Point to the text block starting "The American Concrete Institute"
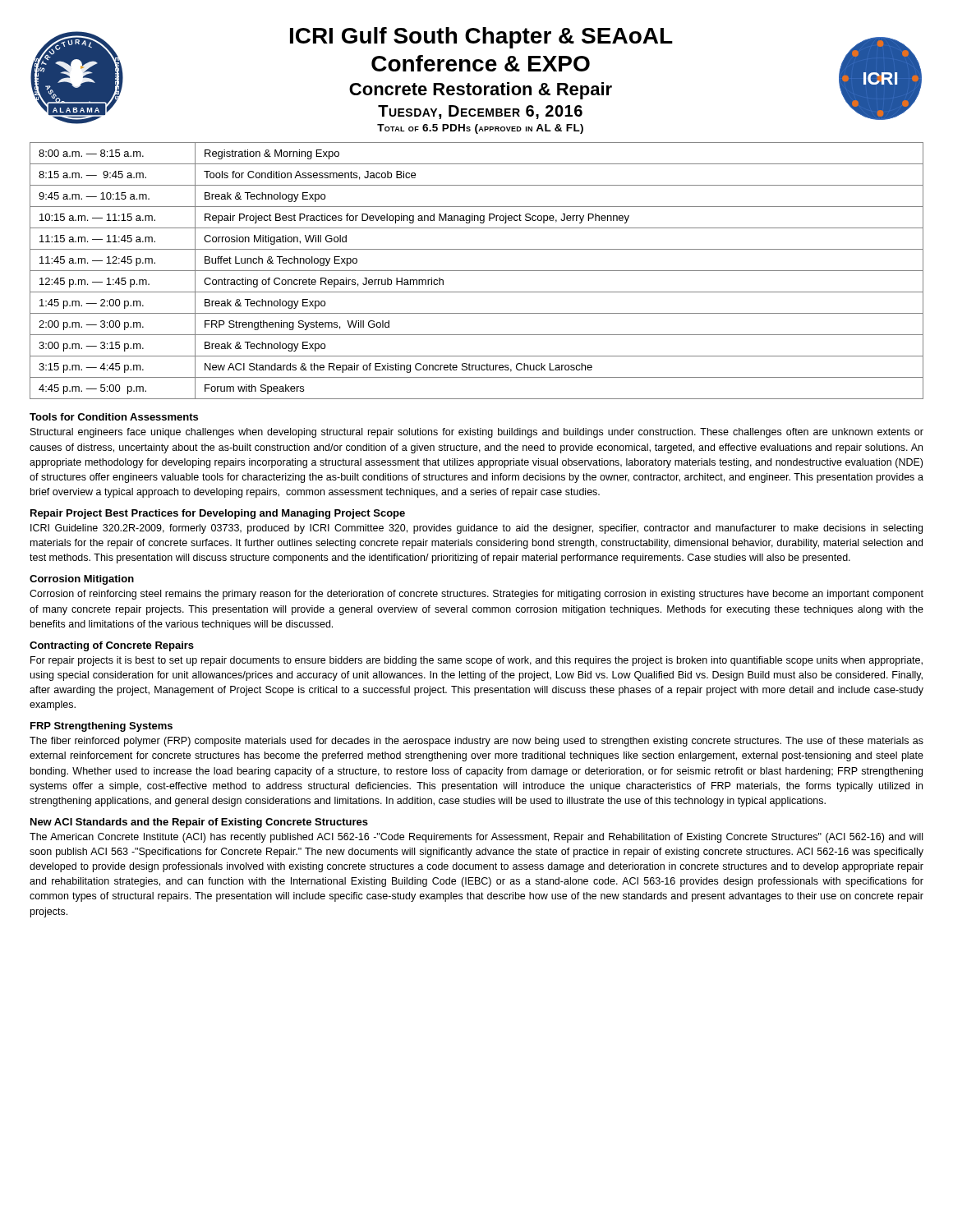This screenshot has width=953, height=1232. click(476, 874)
